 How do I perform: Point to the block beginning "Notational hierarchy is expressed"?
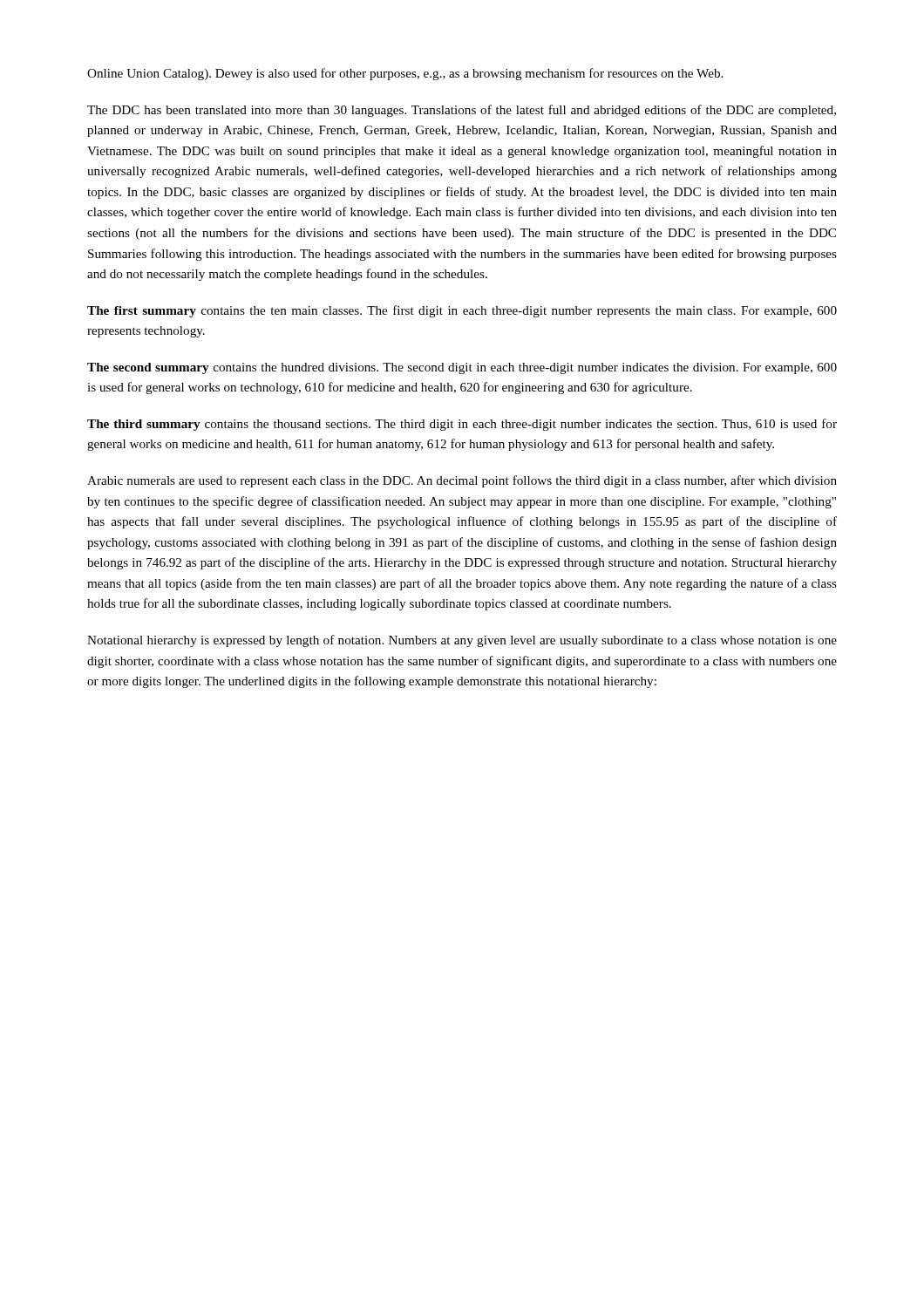pos(462,660)
